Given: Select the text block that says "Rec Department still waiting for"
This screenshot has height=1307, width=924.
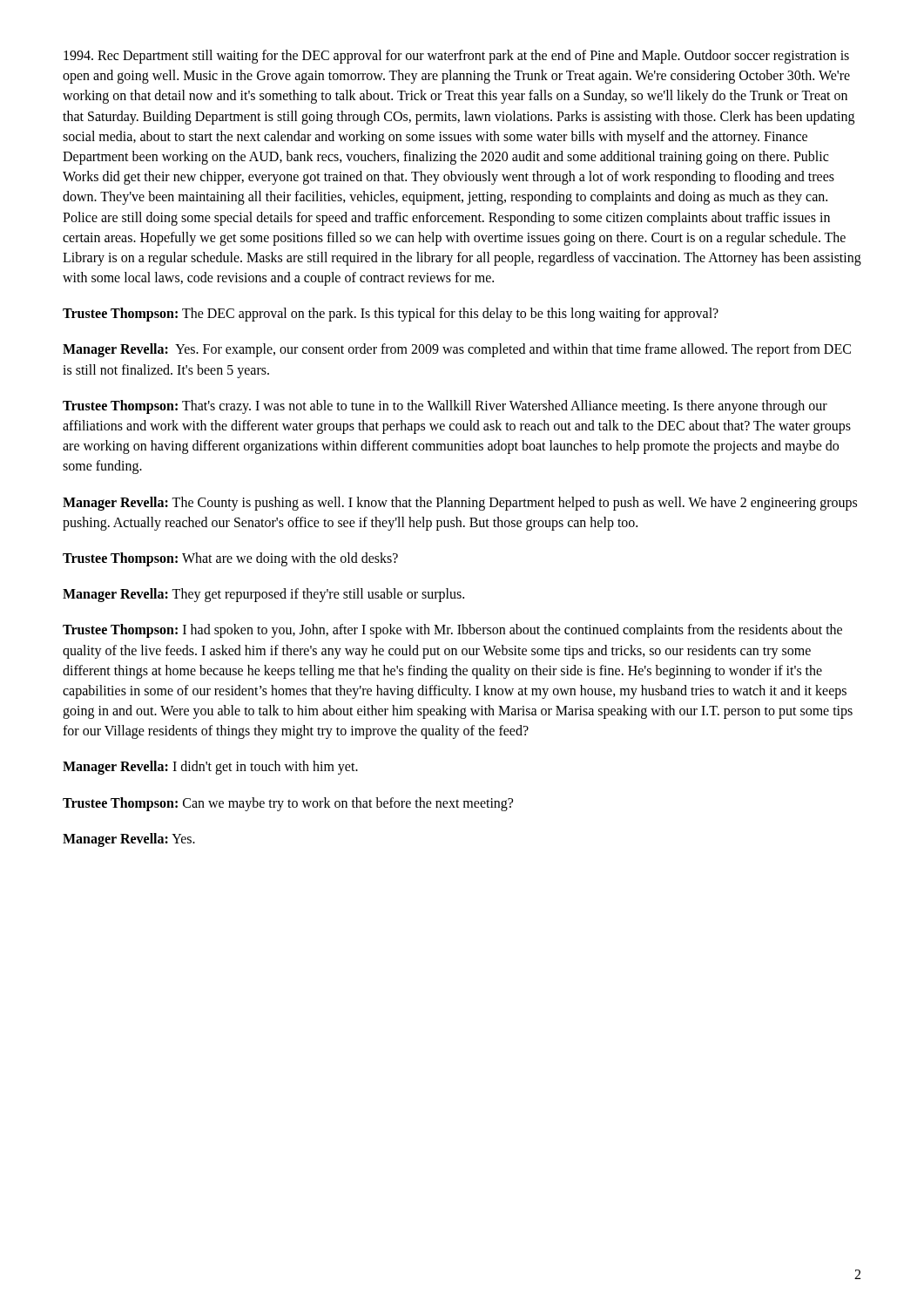Looking at the screenshot, I should 462,166.
